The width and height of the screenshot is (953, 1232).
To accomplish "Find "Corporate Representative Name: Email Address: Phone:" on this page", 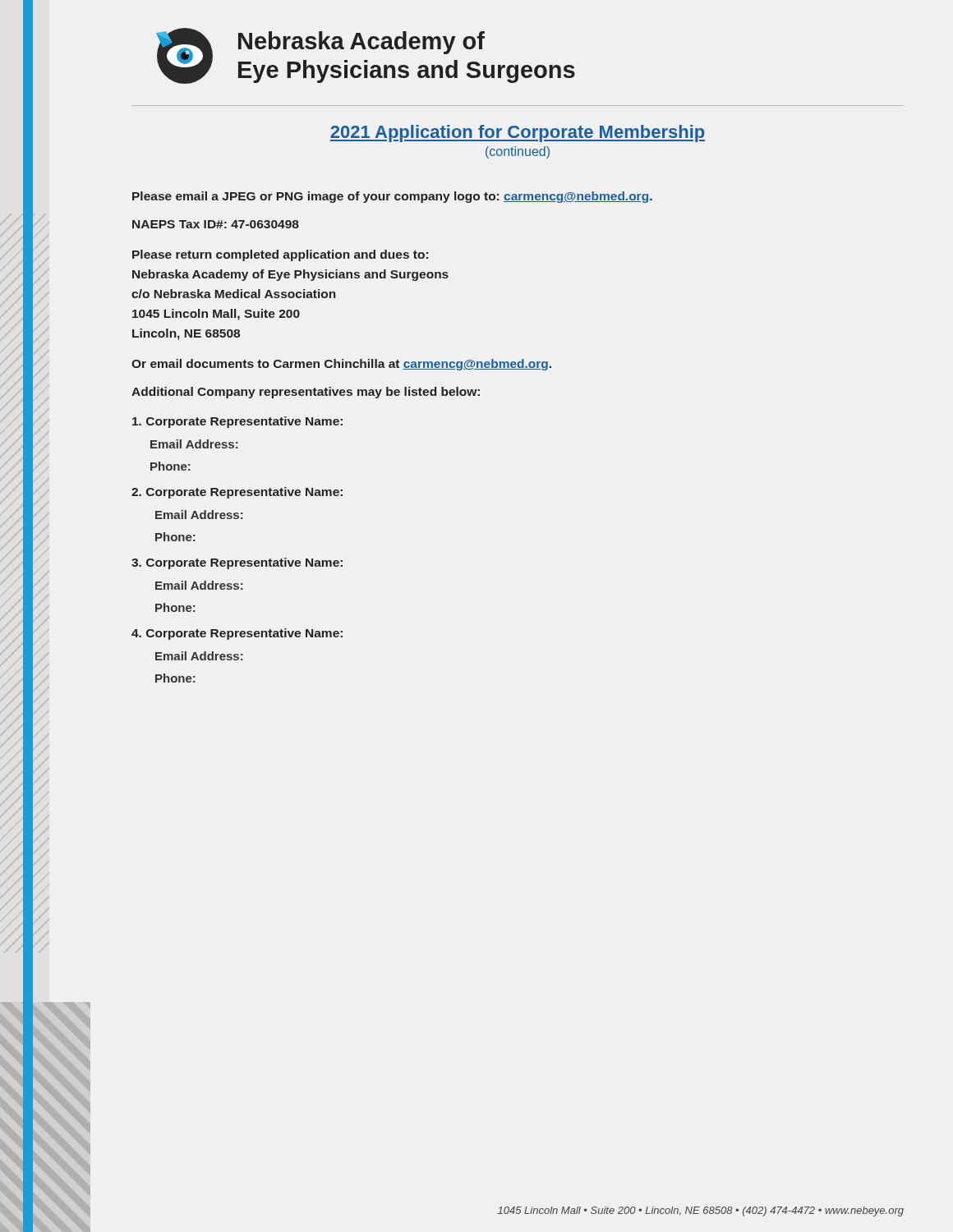I will click(x=237, y=422).
